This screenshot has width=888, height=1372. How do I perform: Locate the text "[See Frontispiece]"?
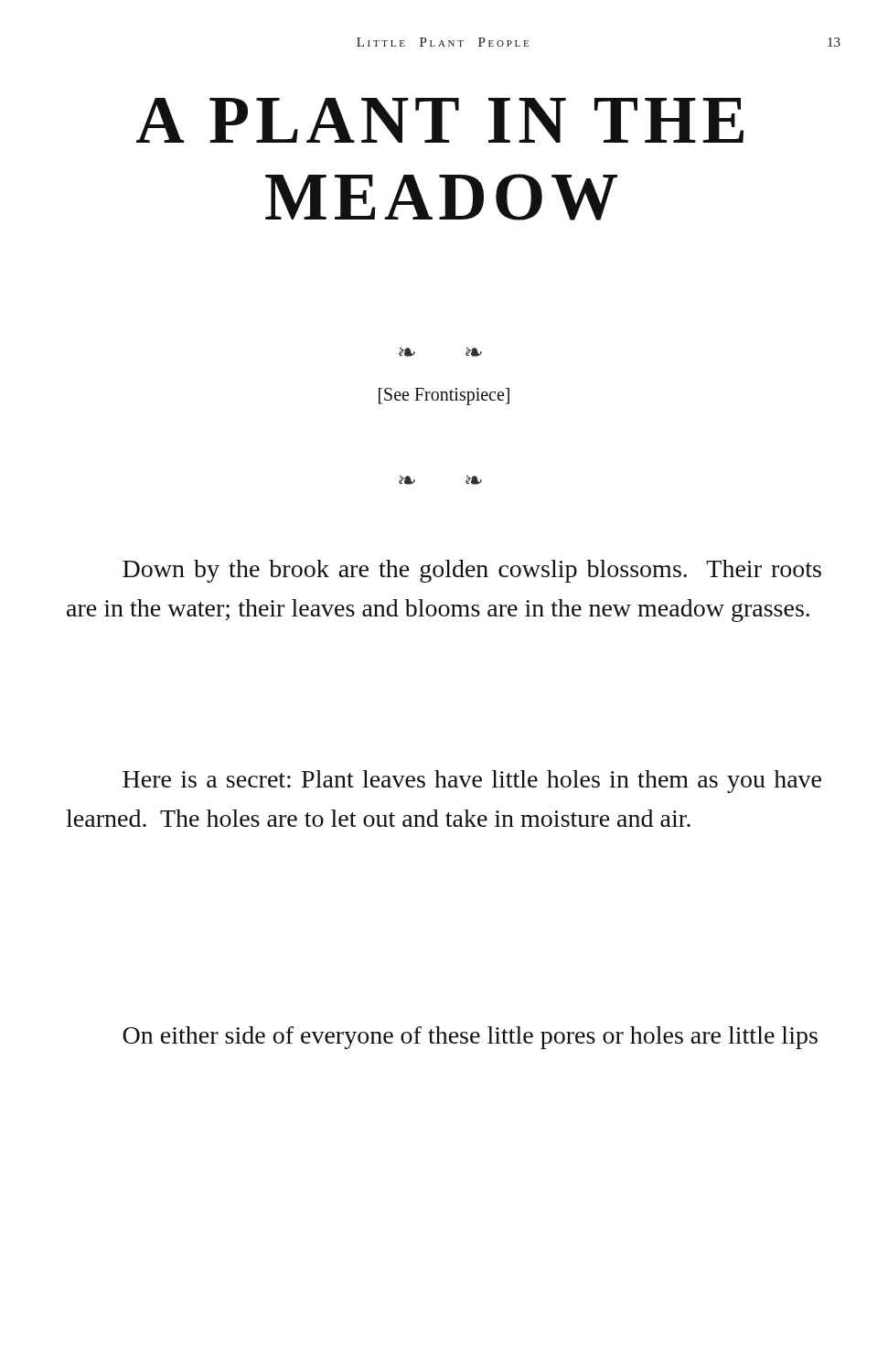[444, 394]
